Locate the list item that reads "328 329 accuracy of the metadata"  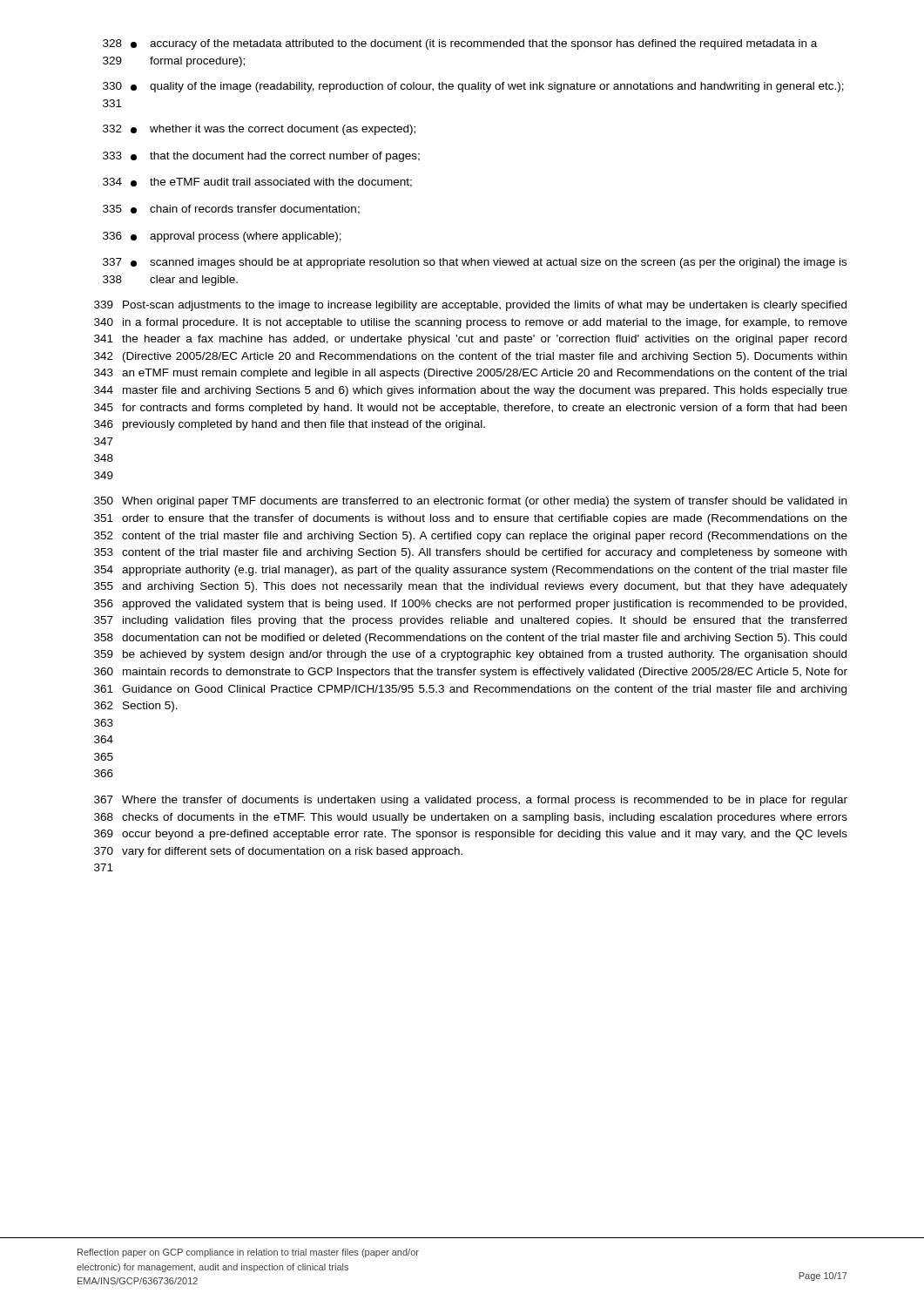(462, 52)
